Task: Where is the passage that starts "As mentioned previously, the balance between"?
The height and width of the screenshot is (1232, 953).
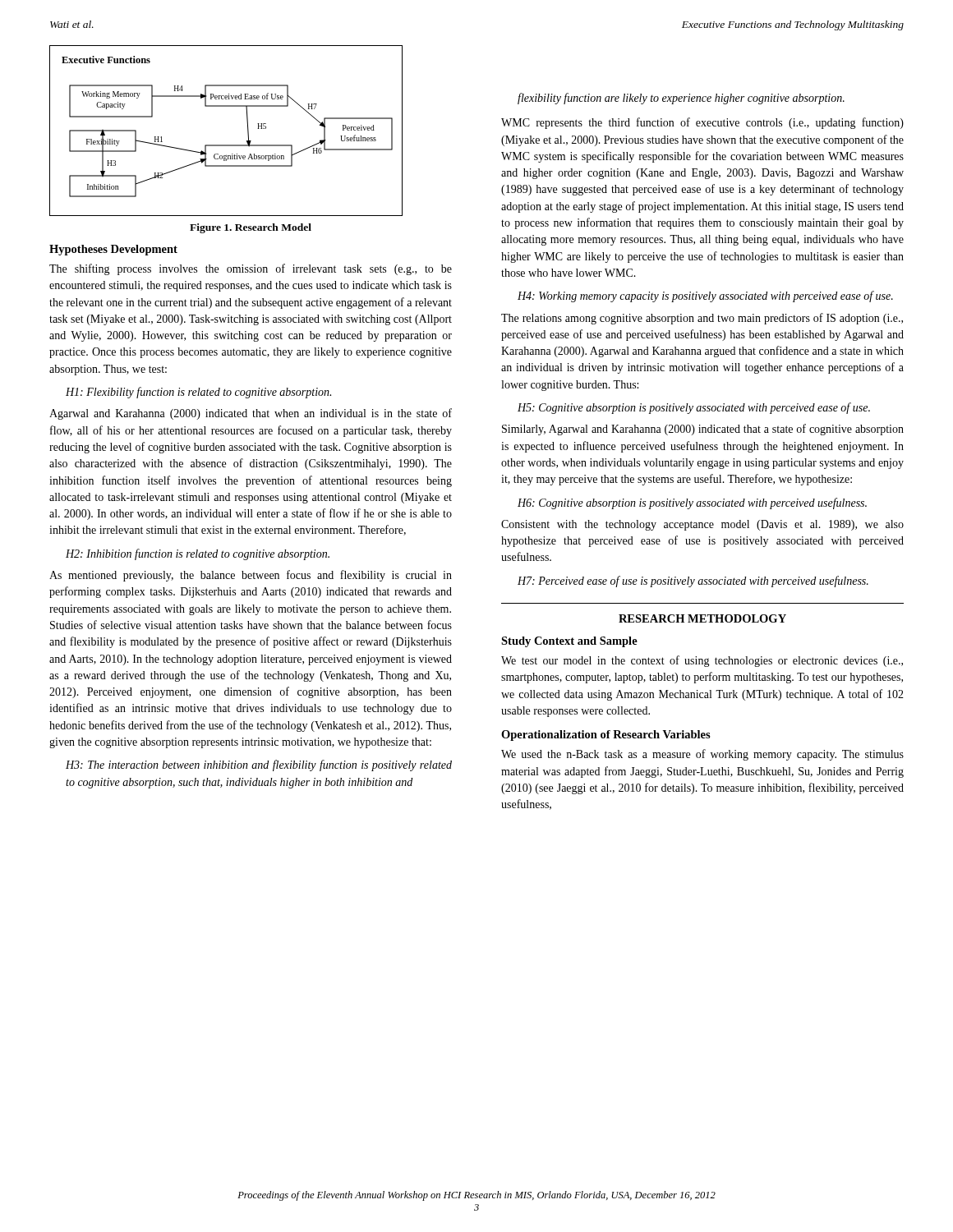Action: pos(251,659)
